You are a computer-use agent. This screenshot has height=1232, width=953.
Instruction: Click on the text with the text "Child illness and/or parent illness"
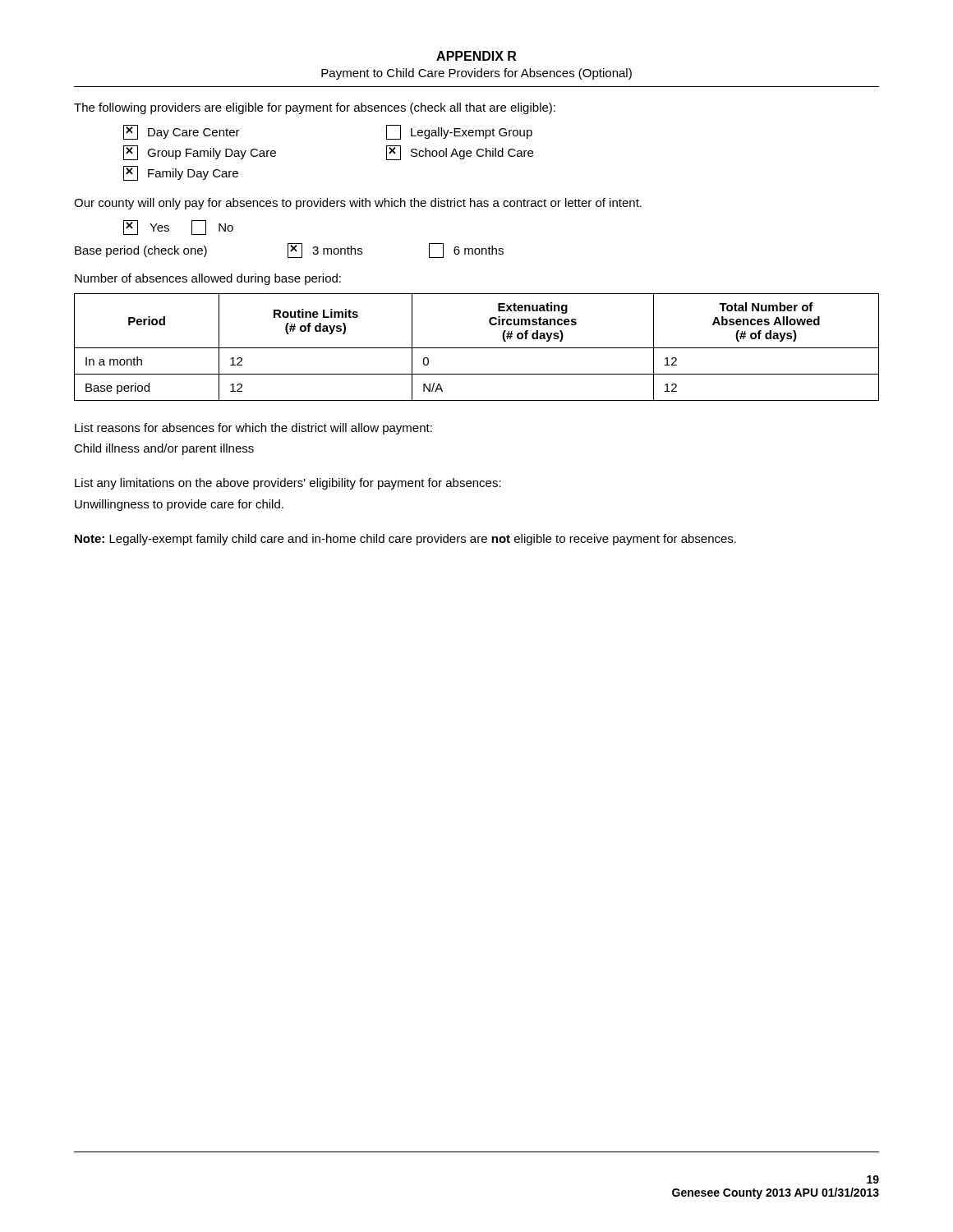[164, 448]
